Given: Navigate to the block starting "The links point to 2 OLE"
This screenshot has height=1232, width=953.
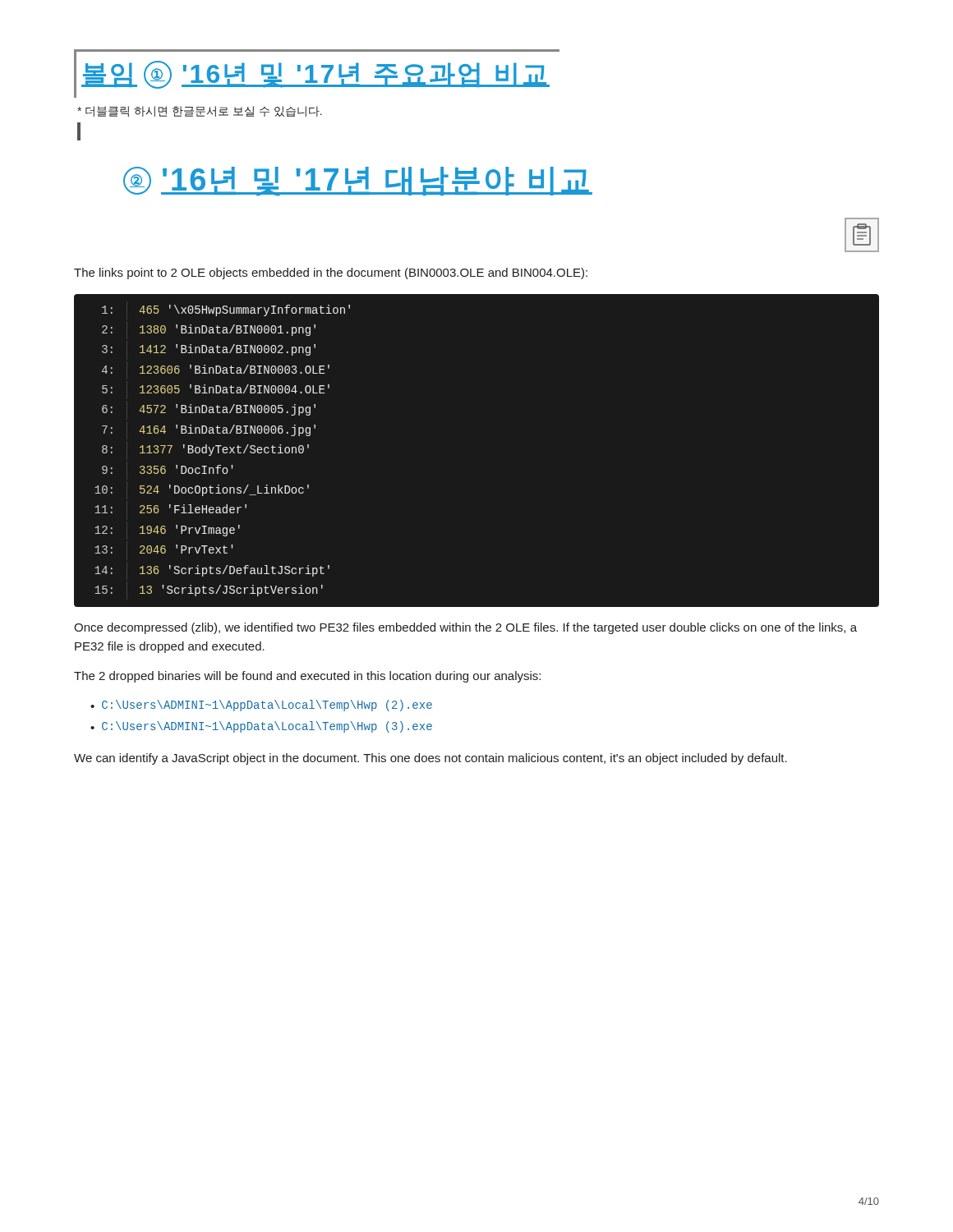Looking at the screenshot, I should 331,272.
